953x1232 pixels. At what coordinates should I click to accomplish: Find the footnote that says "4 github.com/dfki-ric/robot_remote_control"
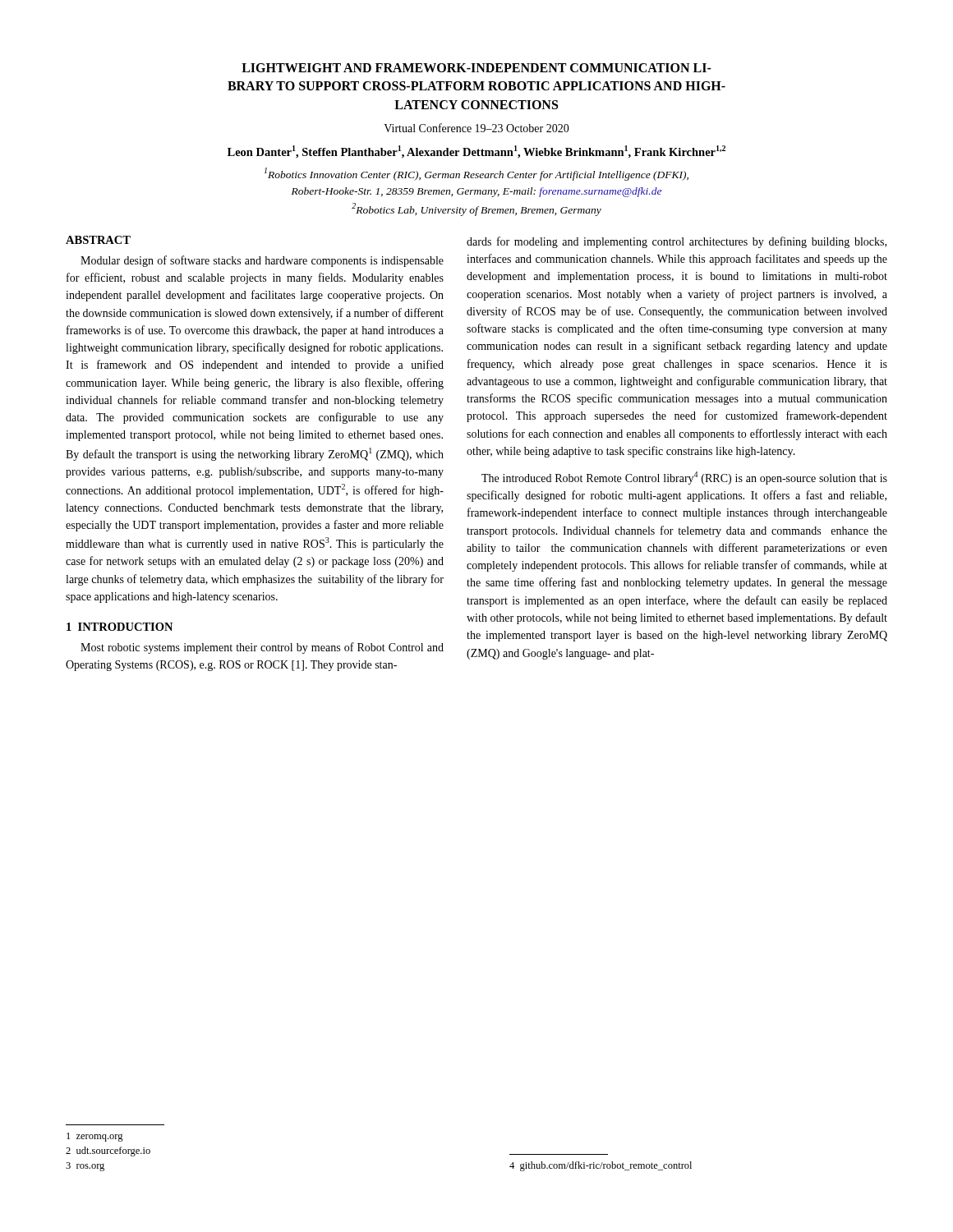pos(601,1165)
